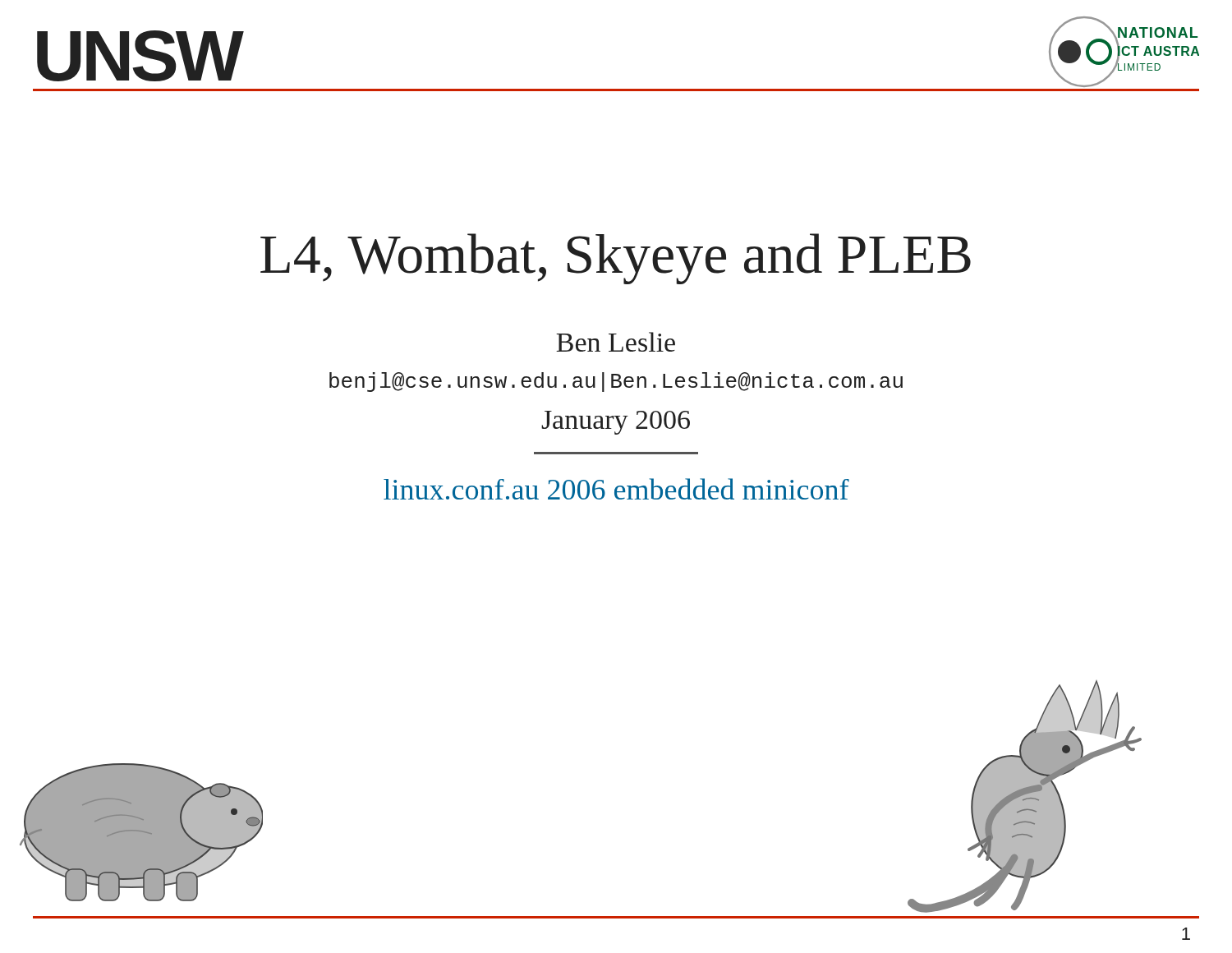1232x953 pixels.
Task: Find the text starting "L4, Wombat, Skyeye"
Action: click(x=616, y=254)
